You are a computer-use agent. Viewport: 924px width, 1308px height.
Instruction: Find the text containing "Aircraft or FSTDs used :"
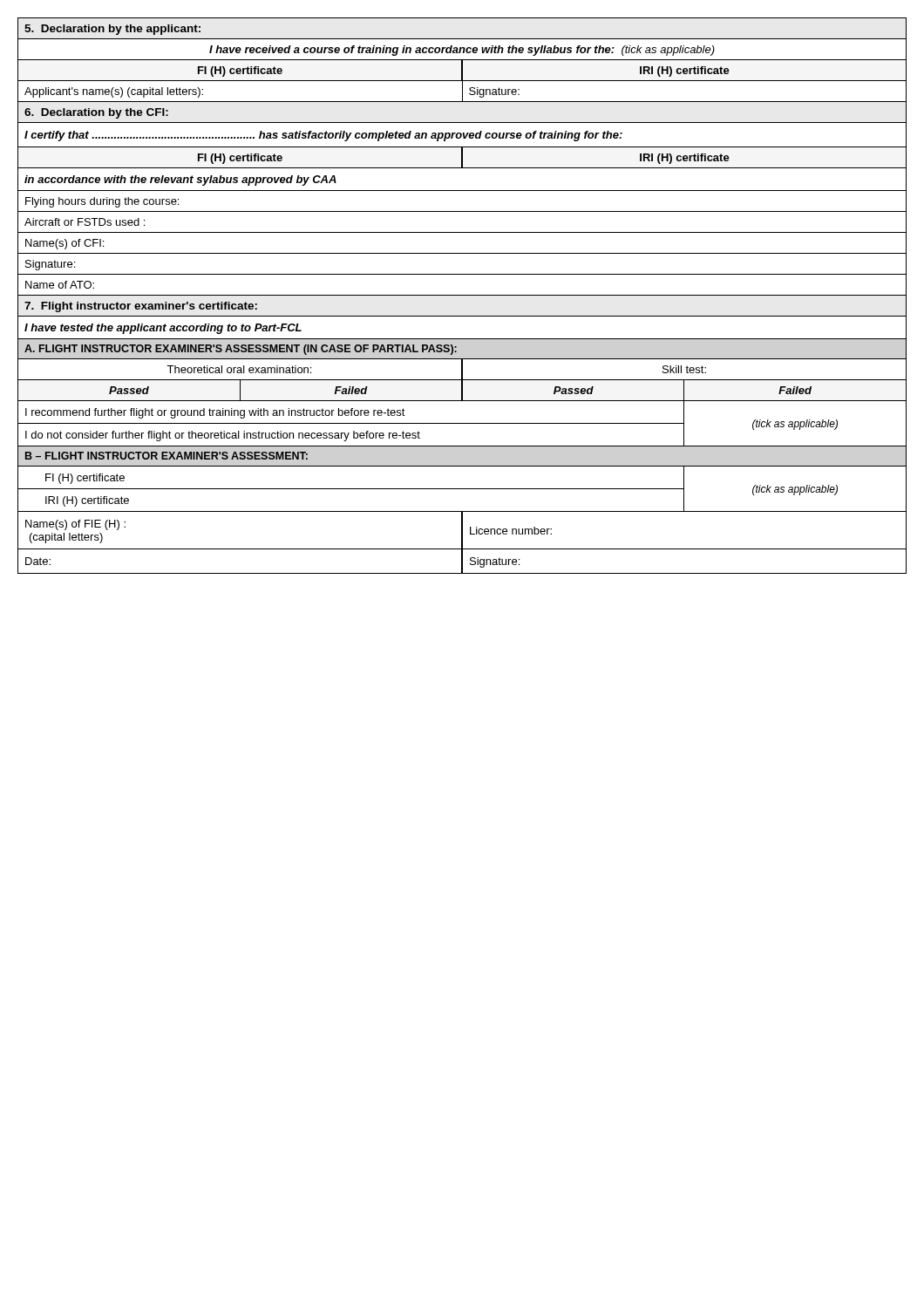(85, 222)
